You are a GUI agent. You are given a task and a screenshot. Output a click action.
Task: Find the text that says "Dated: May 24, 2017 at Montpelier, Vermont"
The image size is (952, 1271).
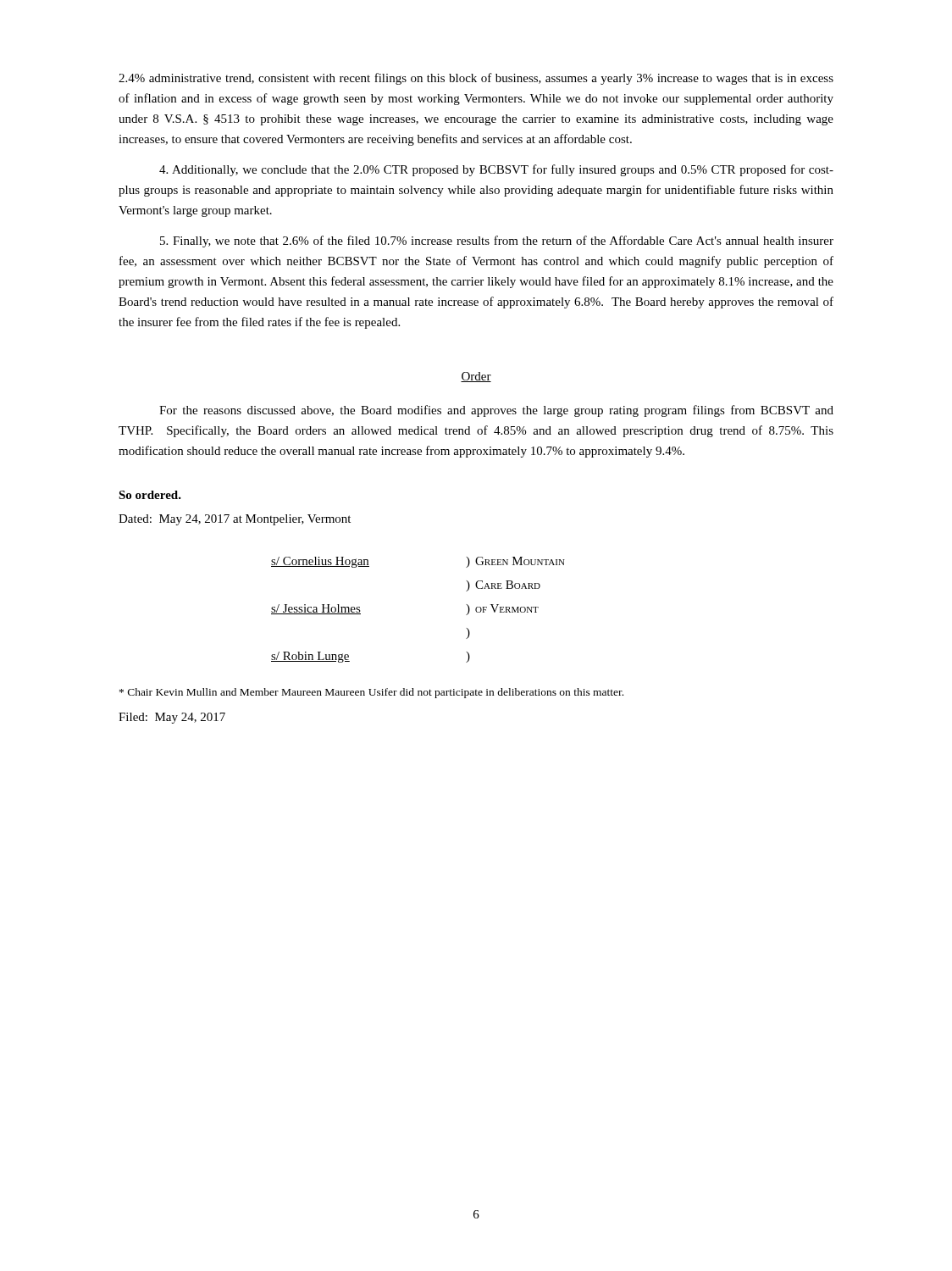[x=235, y=519]
